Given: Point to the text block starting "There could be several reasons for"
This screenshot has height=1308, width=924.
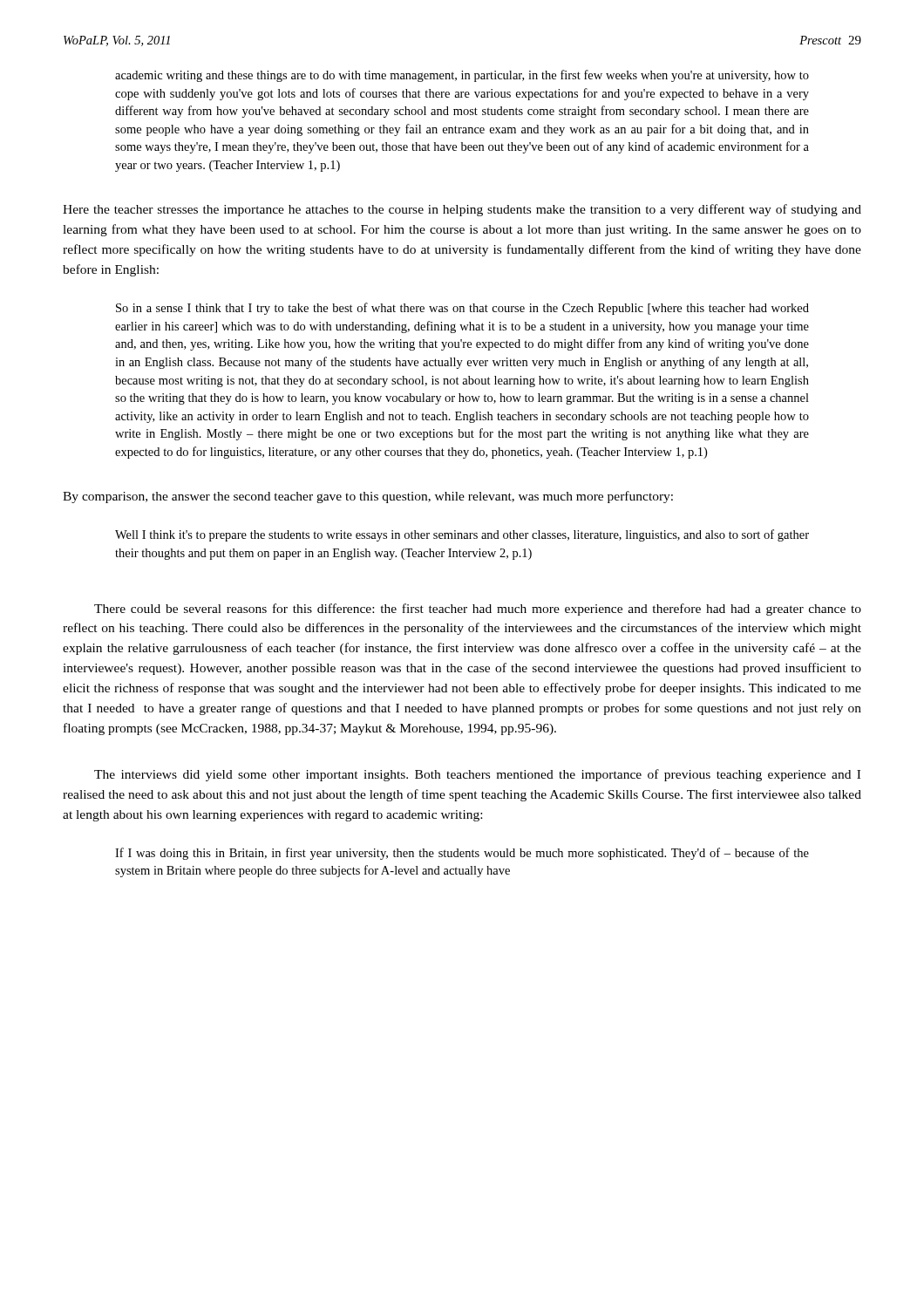Looking at the screenshot, I should point(462,668).
